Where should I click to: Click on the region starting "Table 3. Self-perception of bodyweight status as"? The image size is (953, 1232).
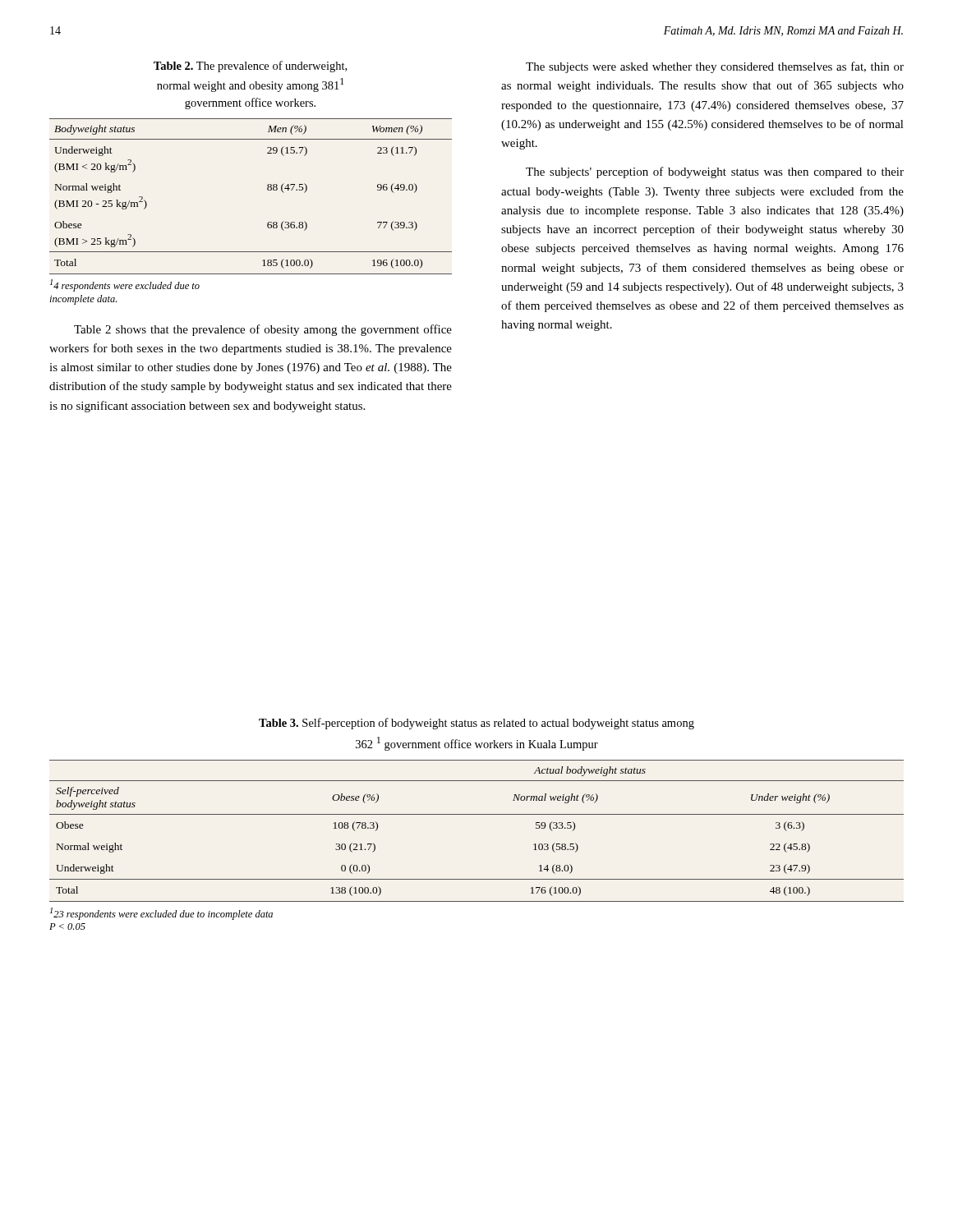pos(476,733)
